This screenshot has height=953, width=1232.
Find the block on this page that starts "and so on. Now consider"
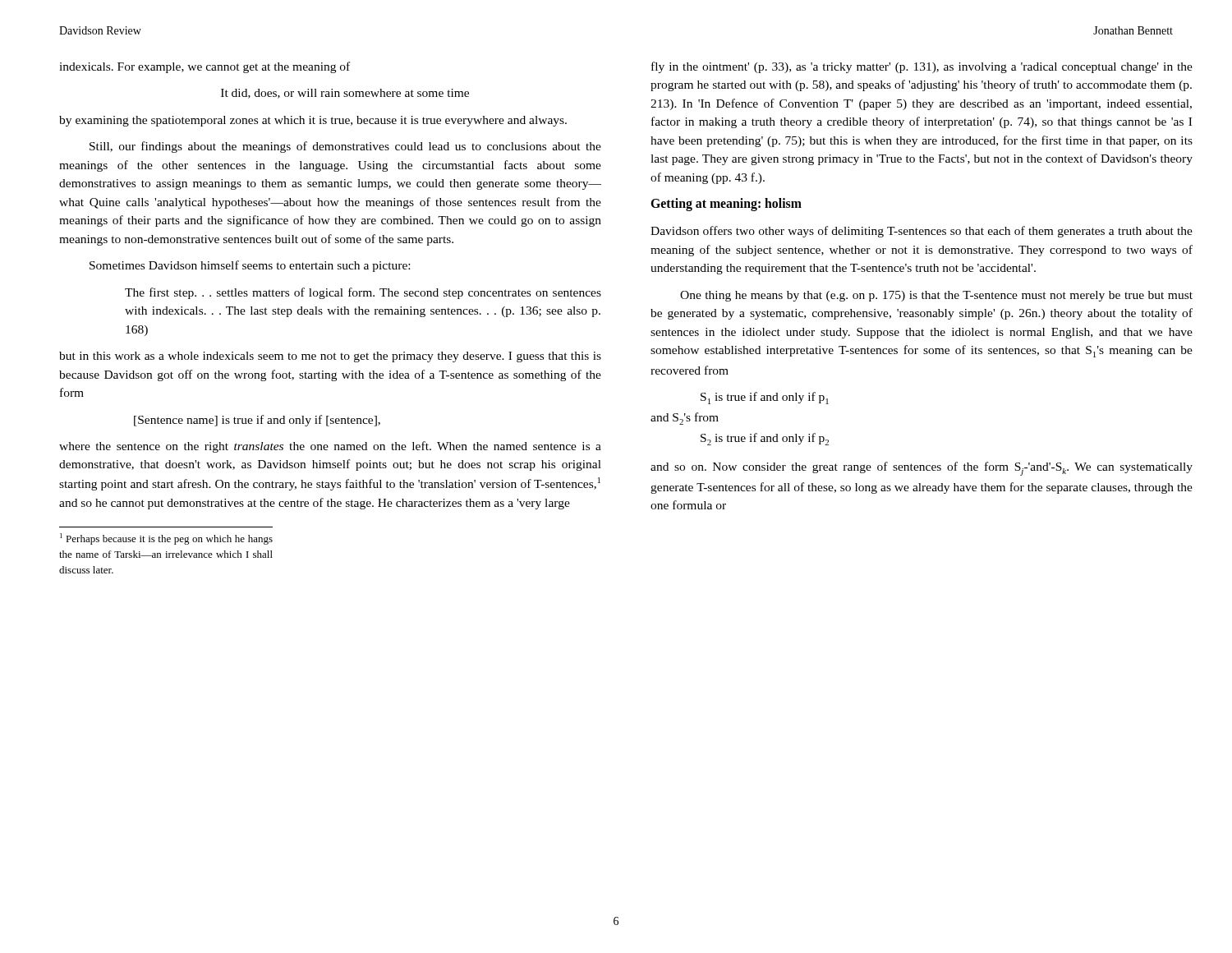922,486
